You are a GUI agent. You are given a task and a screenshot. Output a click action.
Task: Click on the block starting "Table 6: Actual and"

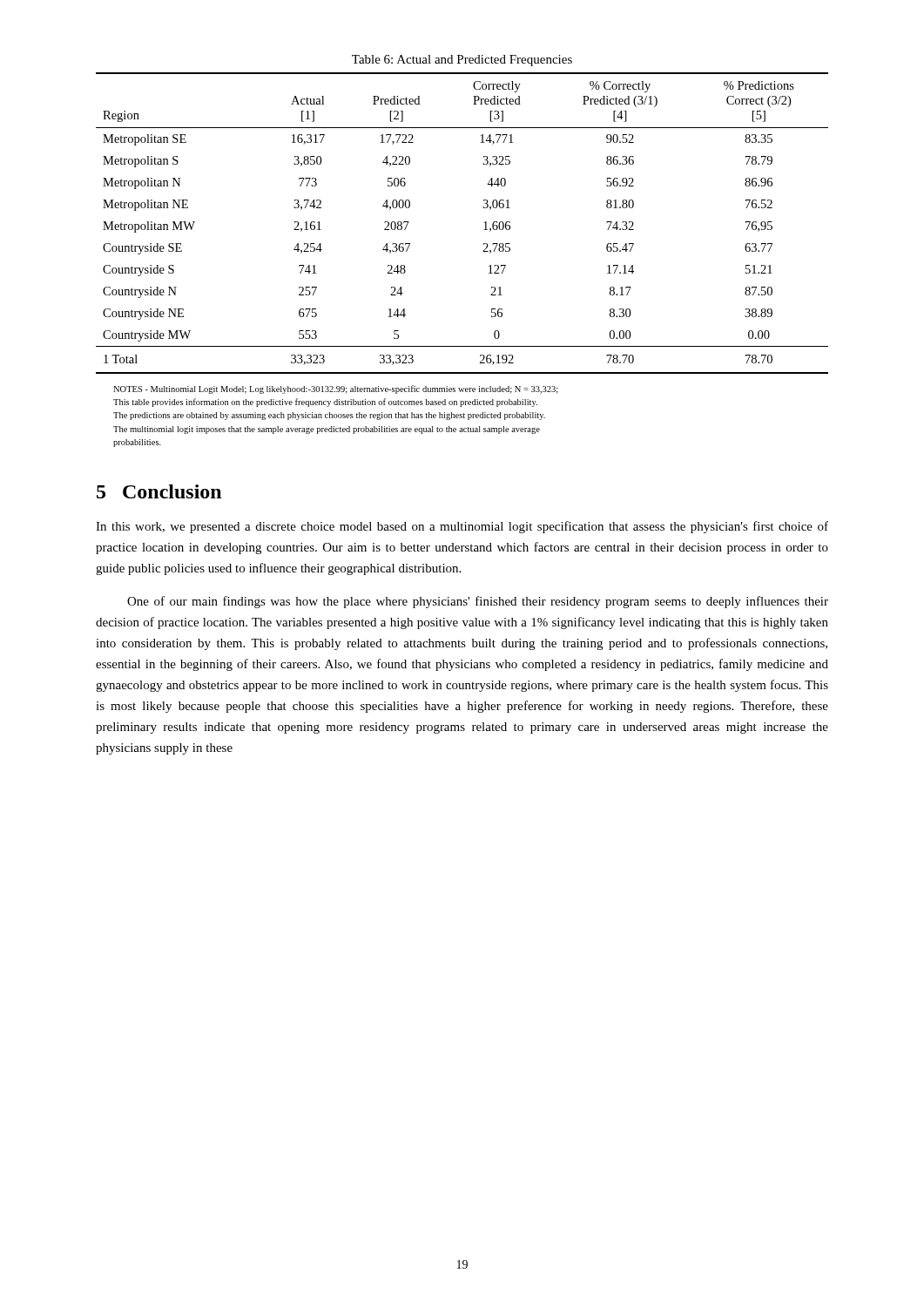coord(462,59)
